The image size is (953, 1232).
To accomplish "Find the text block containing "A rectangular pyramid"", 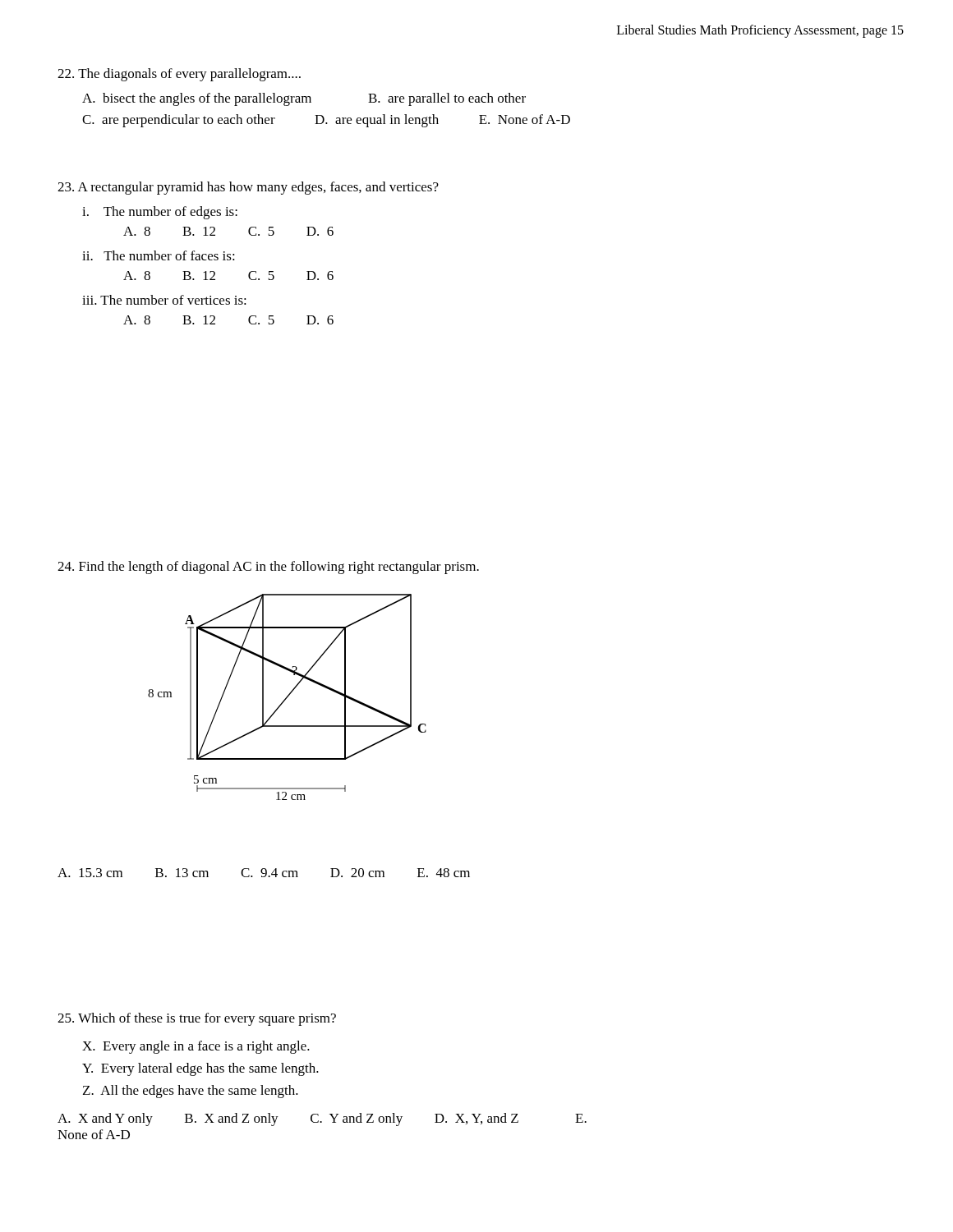I will click(248, 187).
